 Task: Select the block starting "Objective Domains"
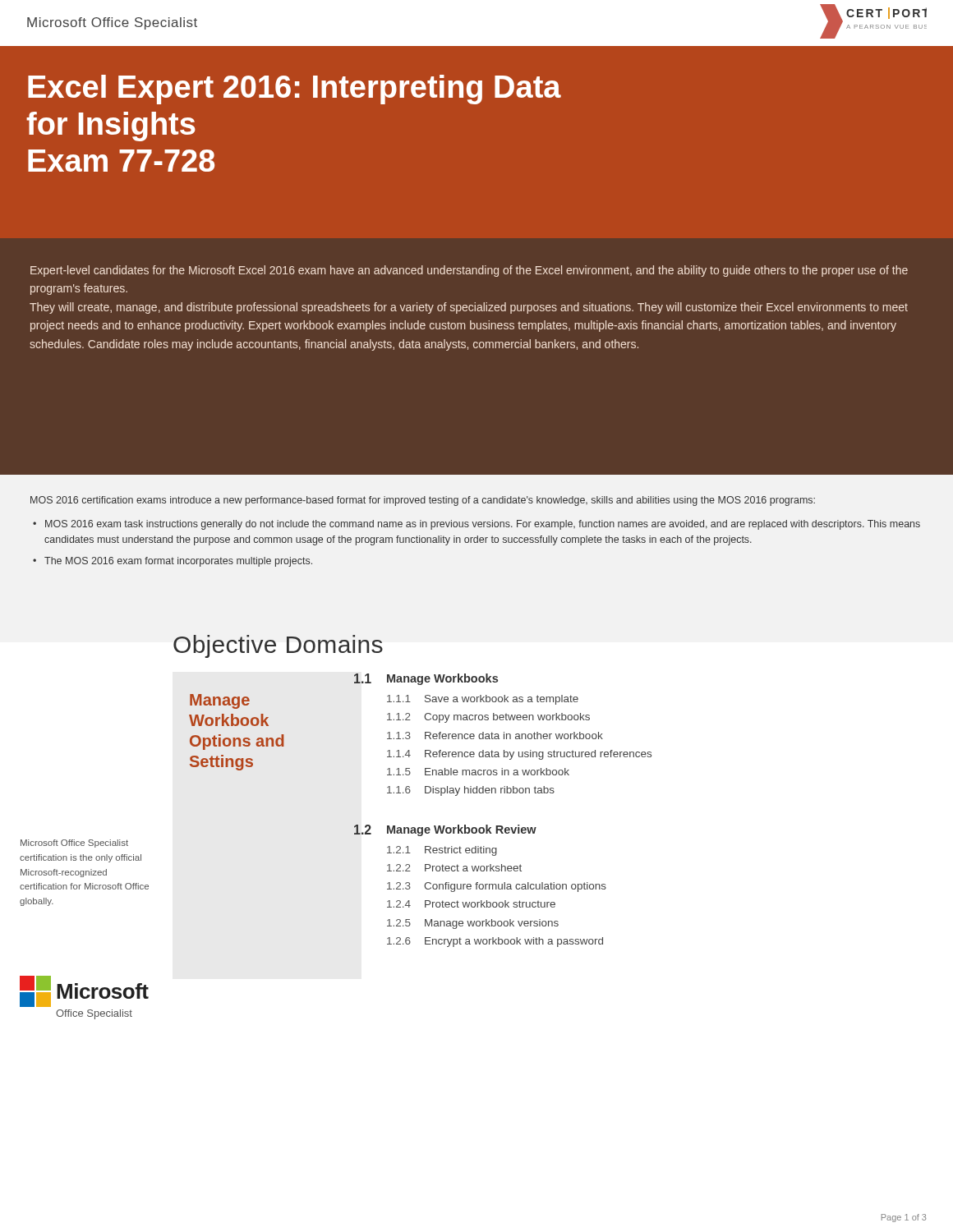(x=278, y=644)
